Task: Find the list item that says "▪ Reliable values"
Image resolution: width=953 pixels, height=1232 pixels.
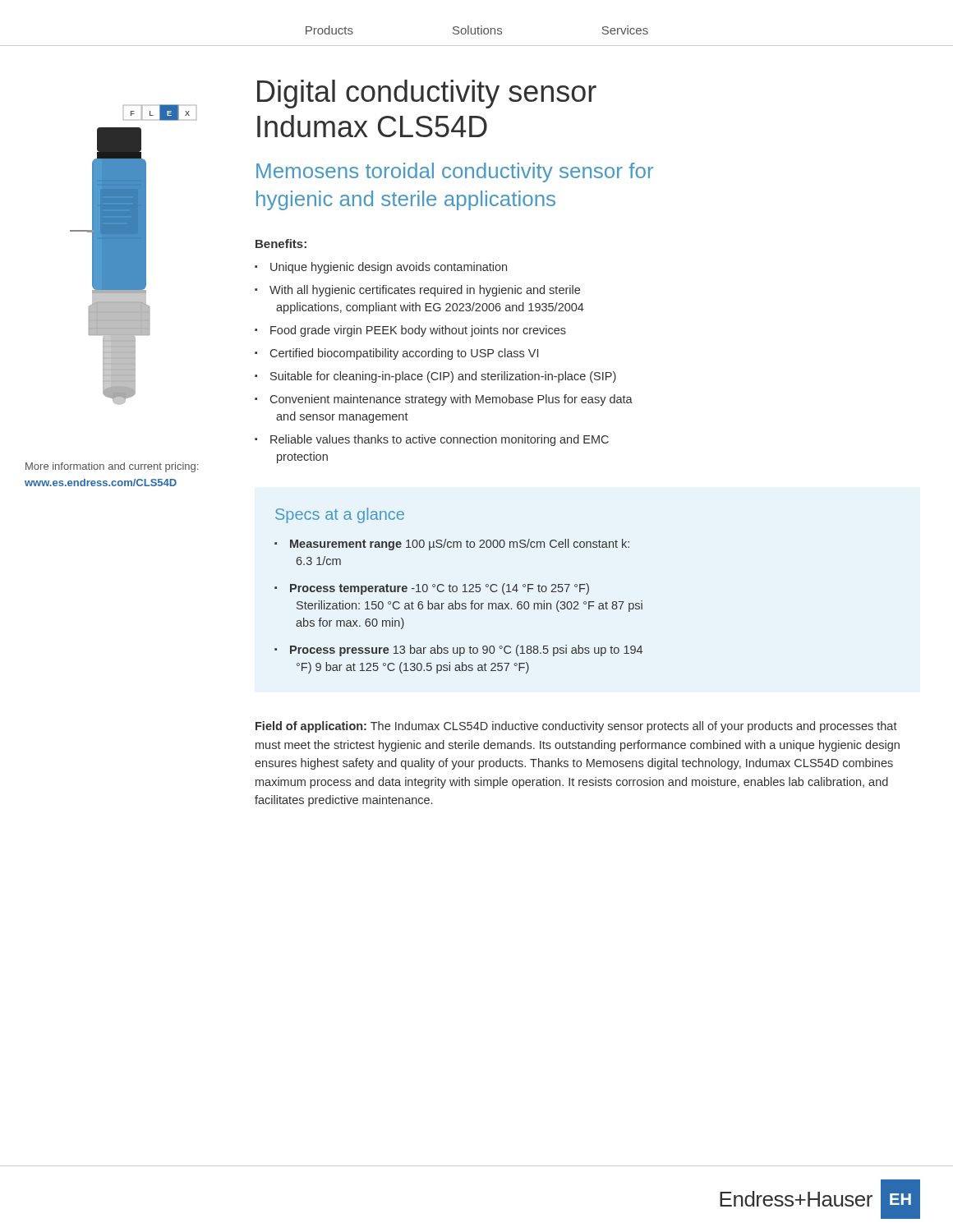Action: (432, 447)
